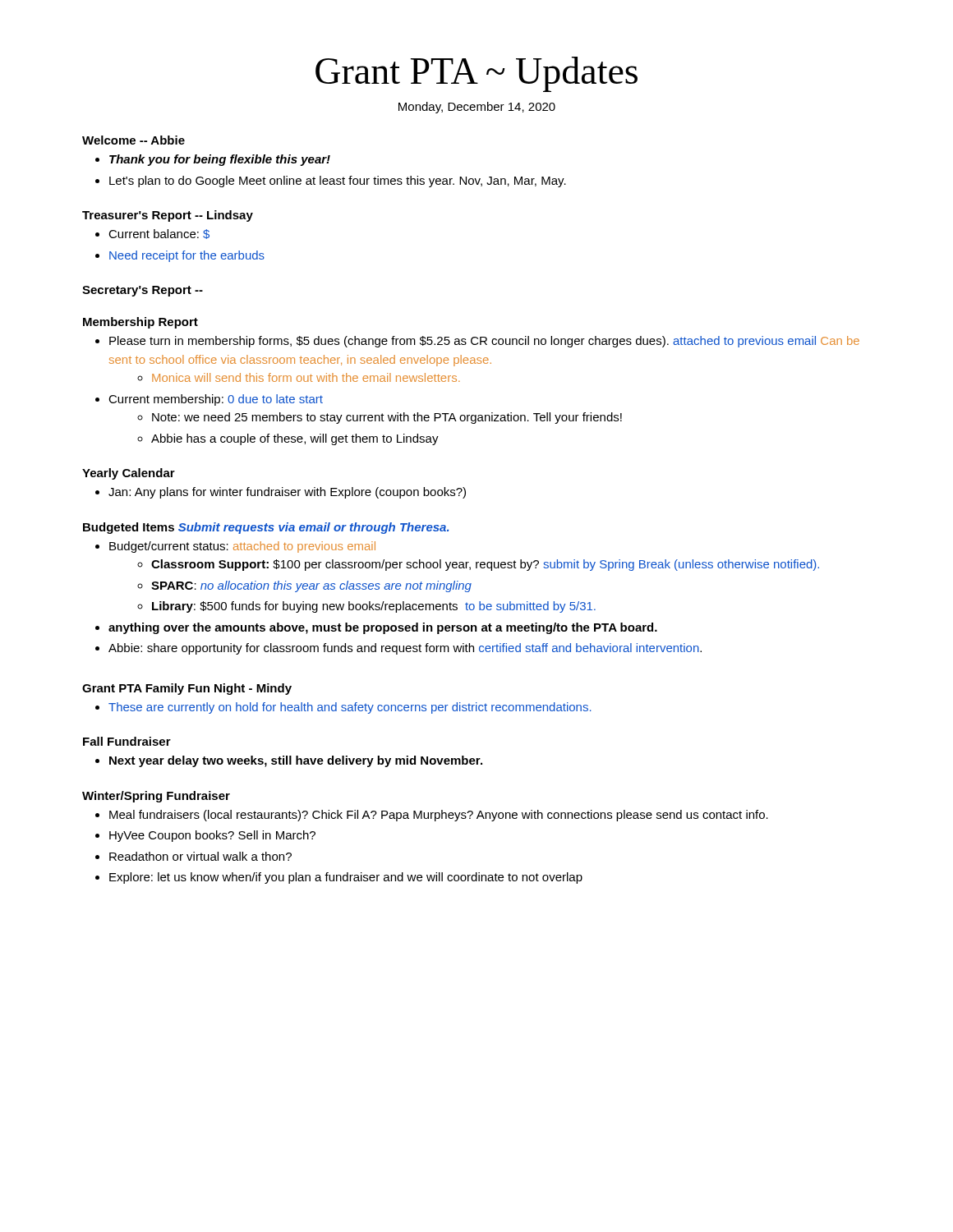Find the text block starting "Treasurer's Report -- Lindsay"
953x1232 pixels.
[x=167, y=215]
